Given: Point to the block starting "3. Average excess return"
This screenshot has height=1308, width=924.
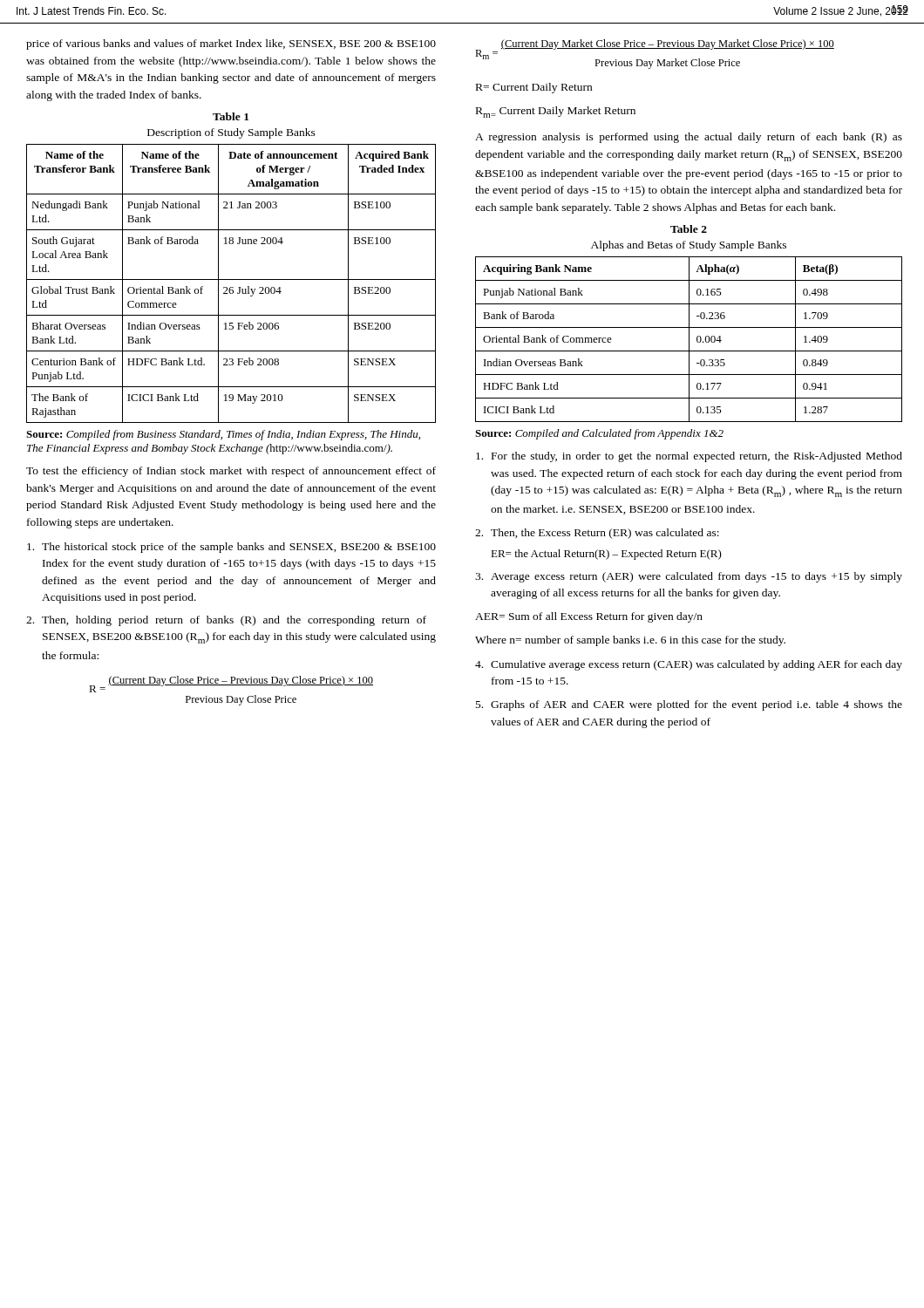Looking at the screenshot, I should 689,584.
